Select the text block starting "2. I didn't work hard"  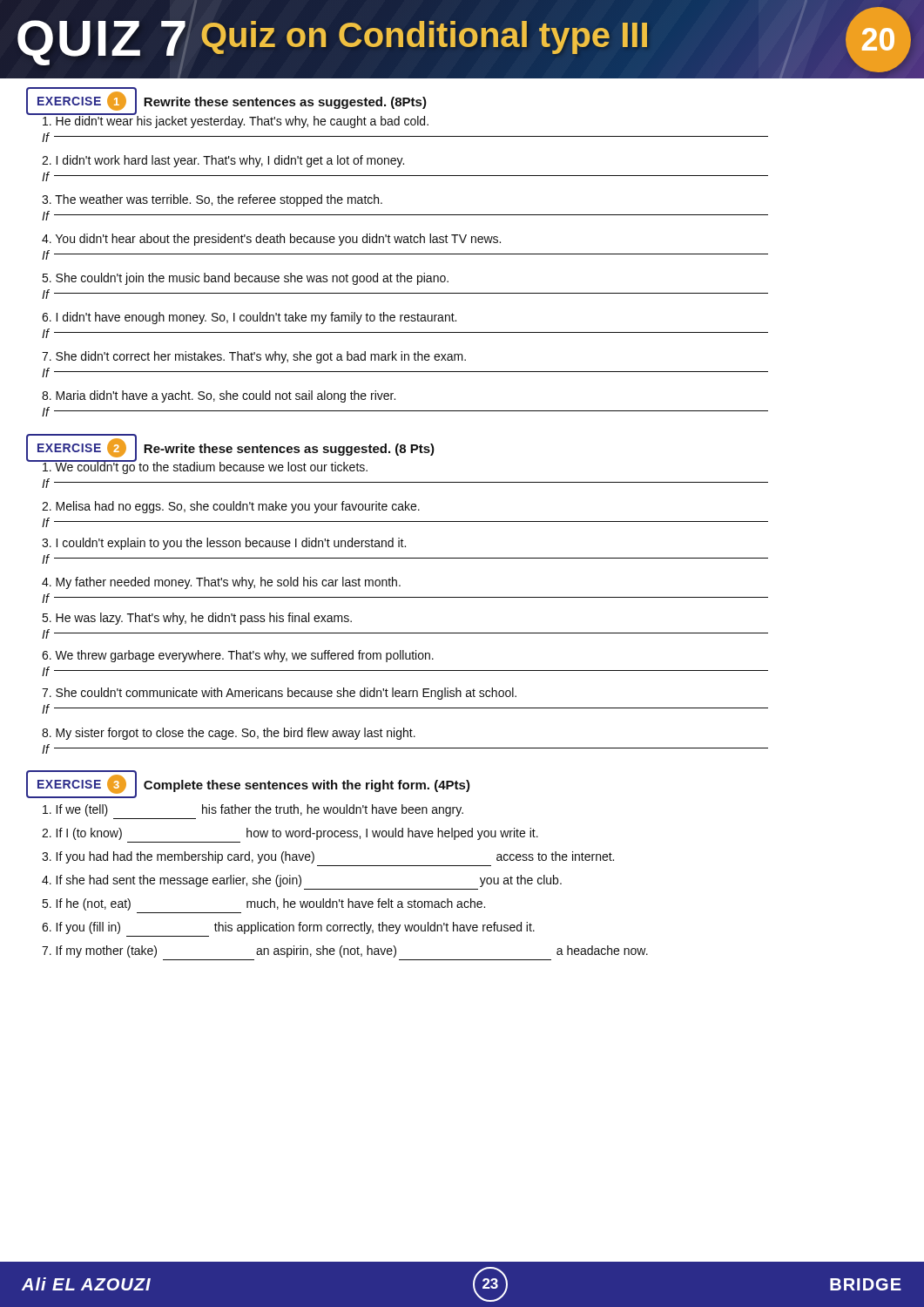coord(470,168)
